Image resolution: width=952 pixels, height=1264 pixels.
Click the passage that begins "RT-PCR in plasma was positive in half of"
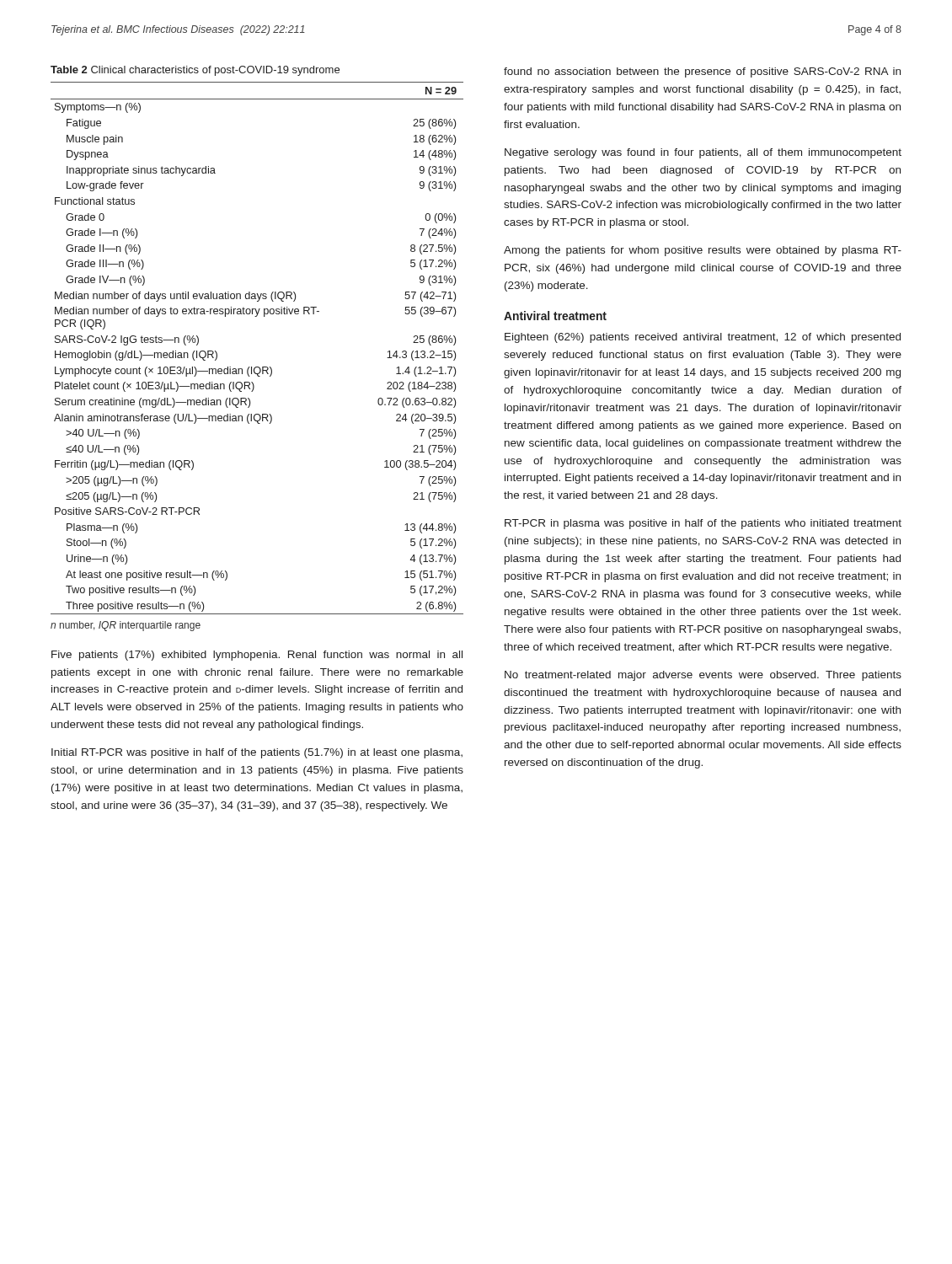click(703, 585)
